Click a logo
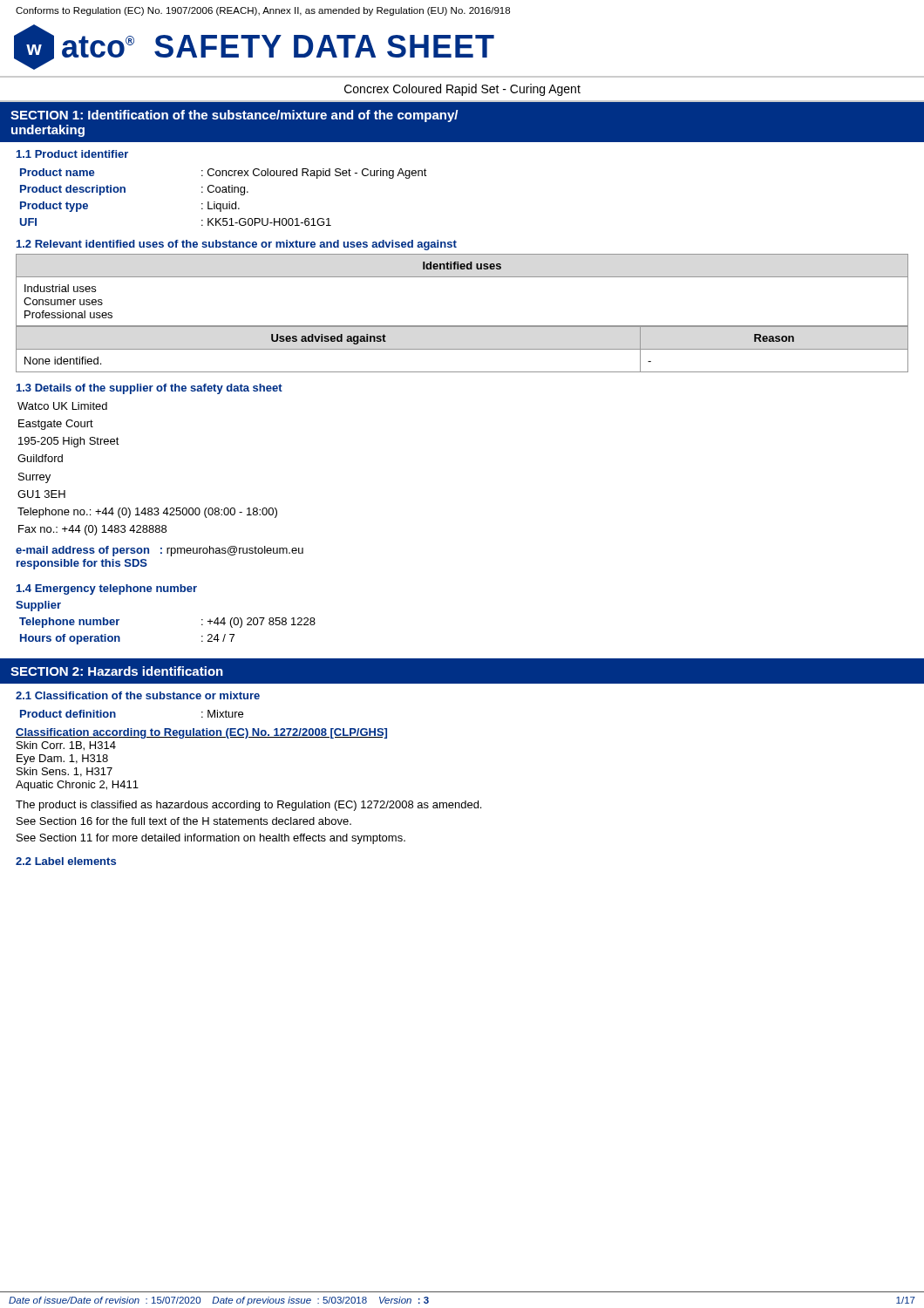Image resolution: width=924 pixels, height=1308 pixels. coord(462,48)
